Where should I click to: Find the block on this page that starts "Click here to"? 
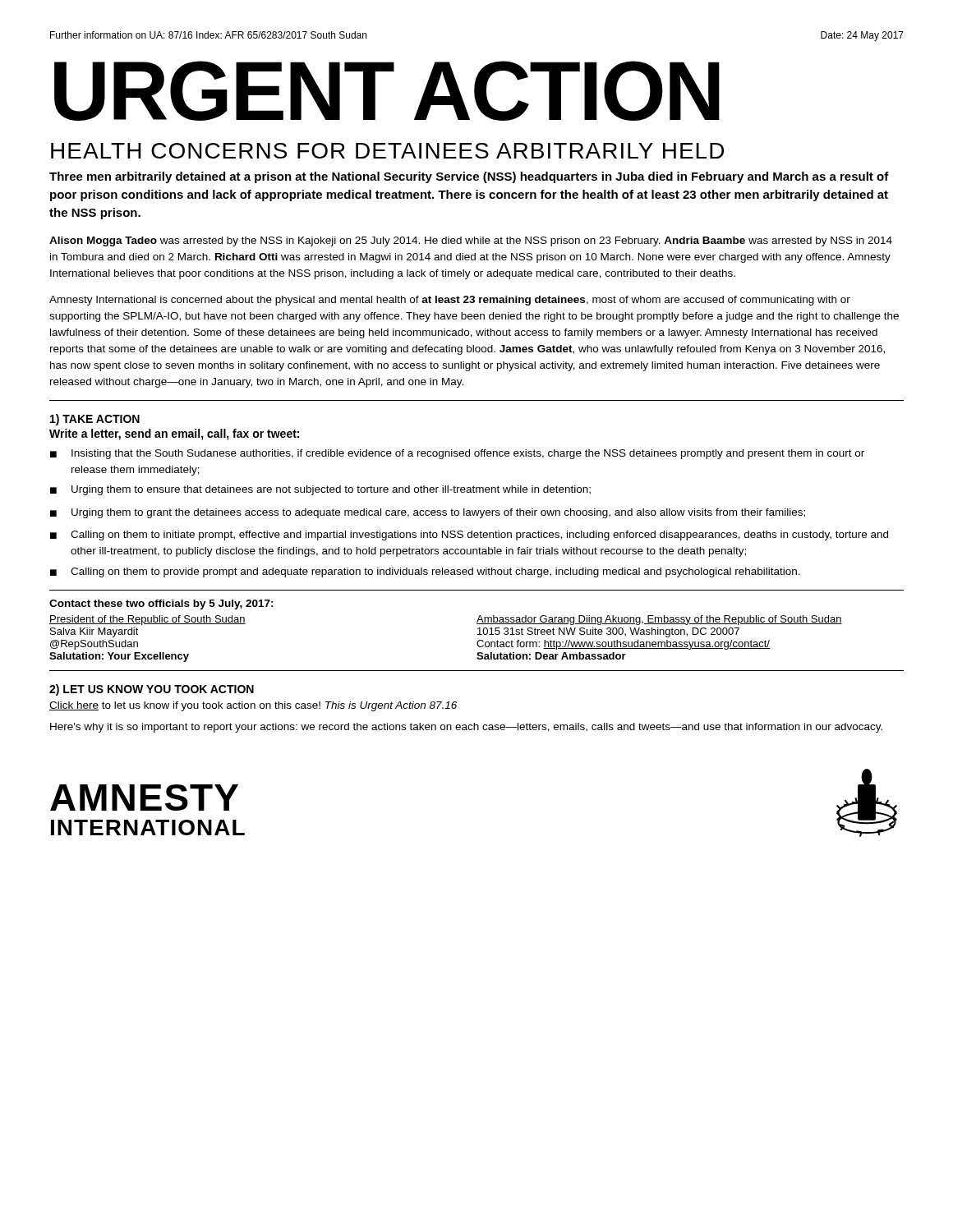(x=253, y=705)
